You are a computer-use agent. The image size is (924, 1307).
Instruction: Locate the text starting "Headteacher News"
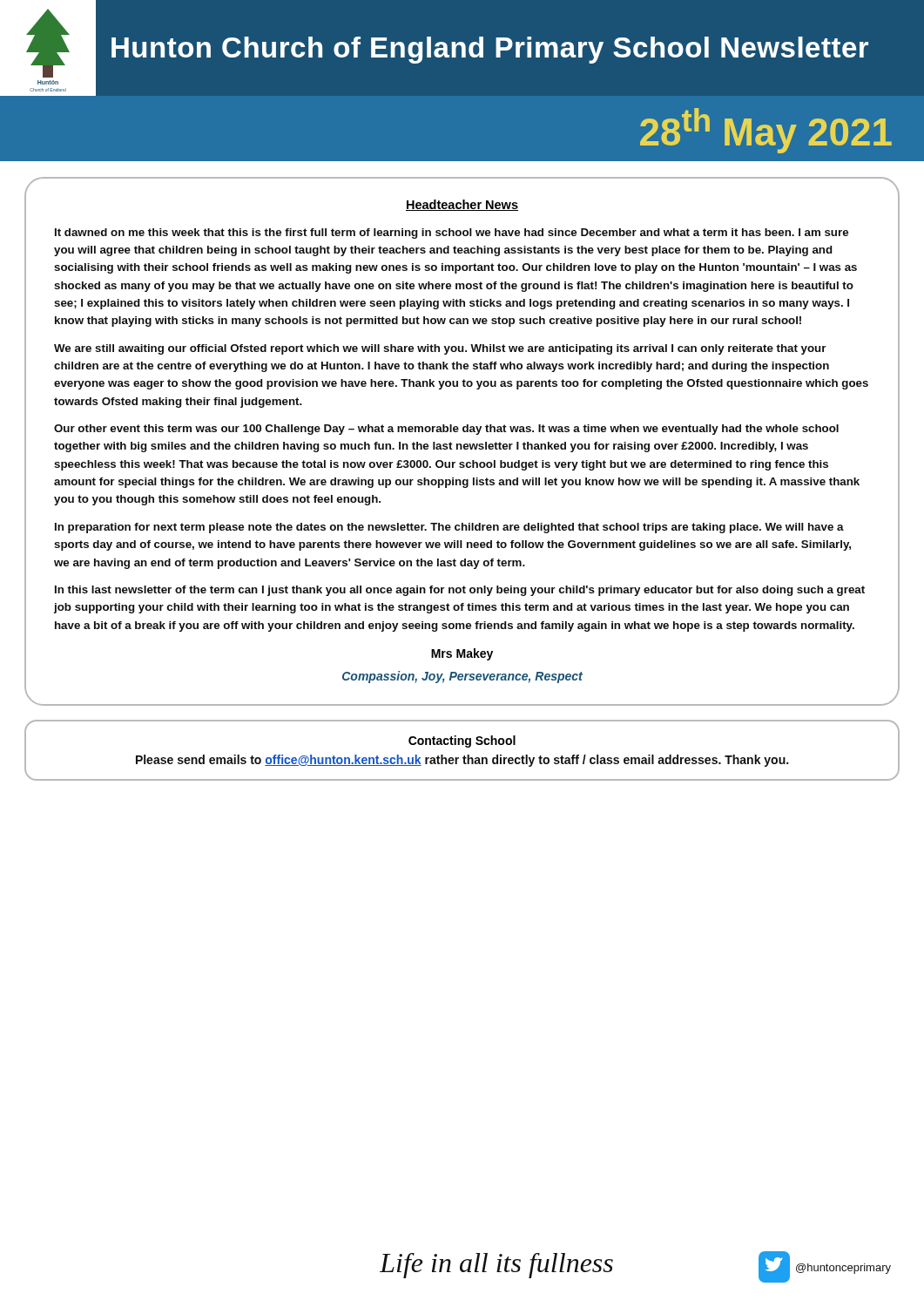tap(462, 204)
